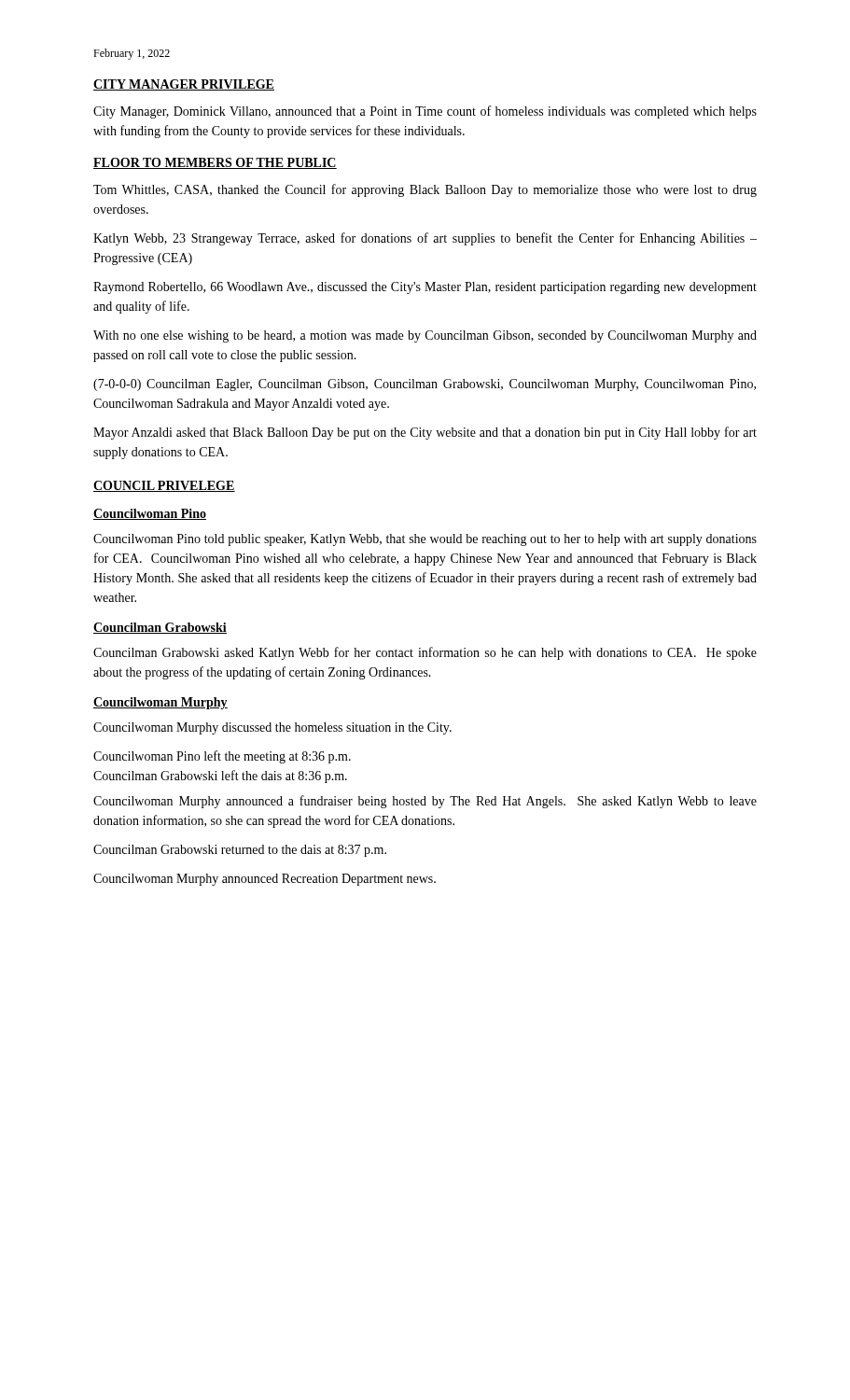Select the text block that says "Councilman Grabowski asked"
The image size is (850, 1400).
(x=425, y=663)
